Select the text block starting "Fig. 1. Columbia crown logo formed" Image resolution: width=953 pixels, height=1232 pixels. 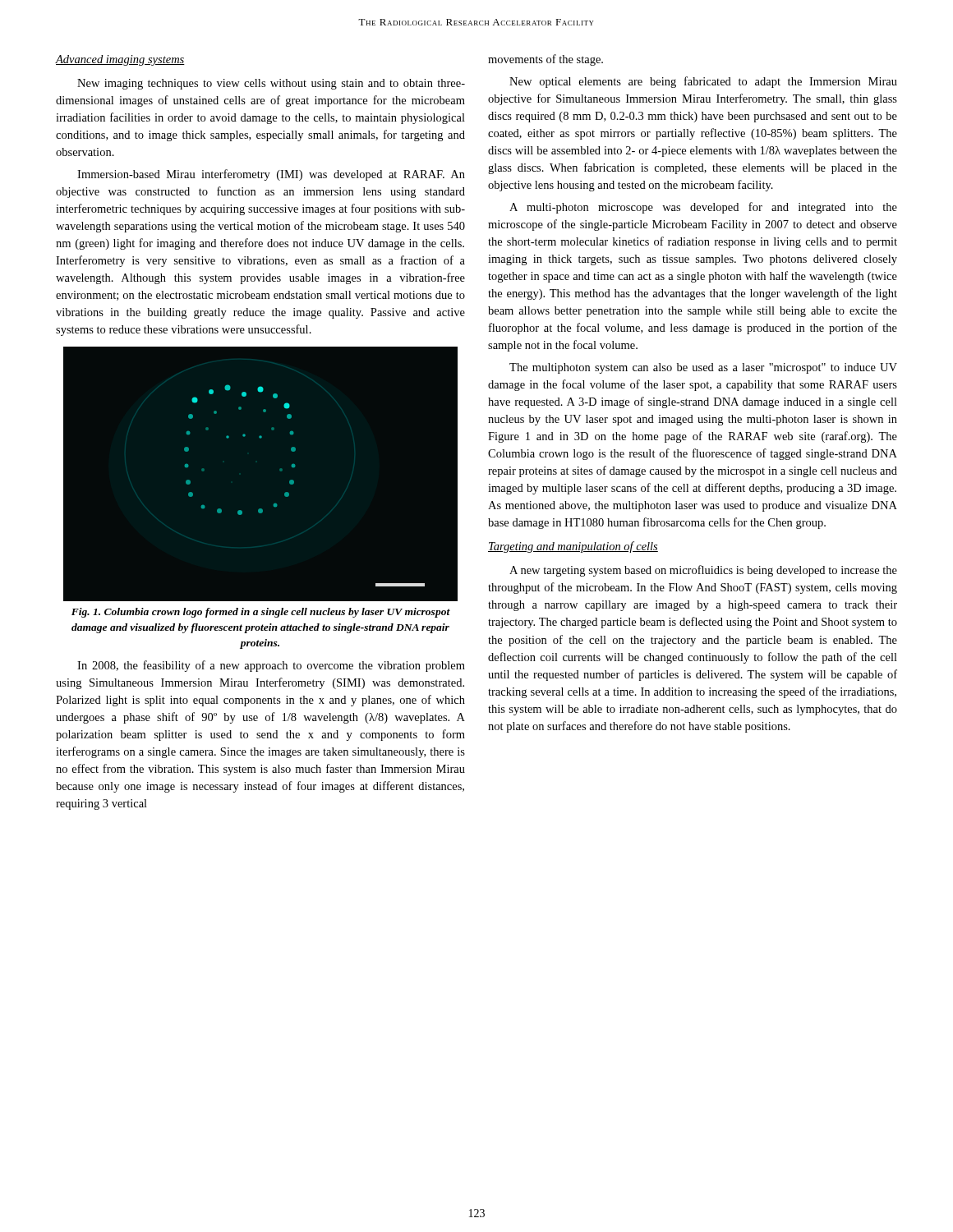(x=260, y=627)
